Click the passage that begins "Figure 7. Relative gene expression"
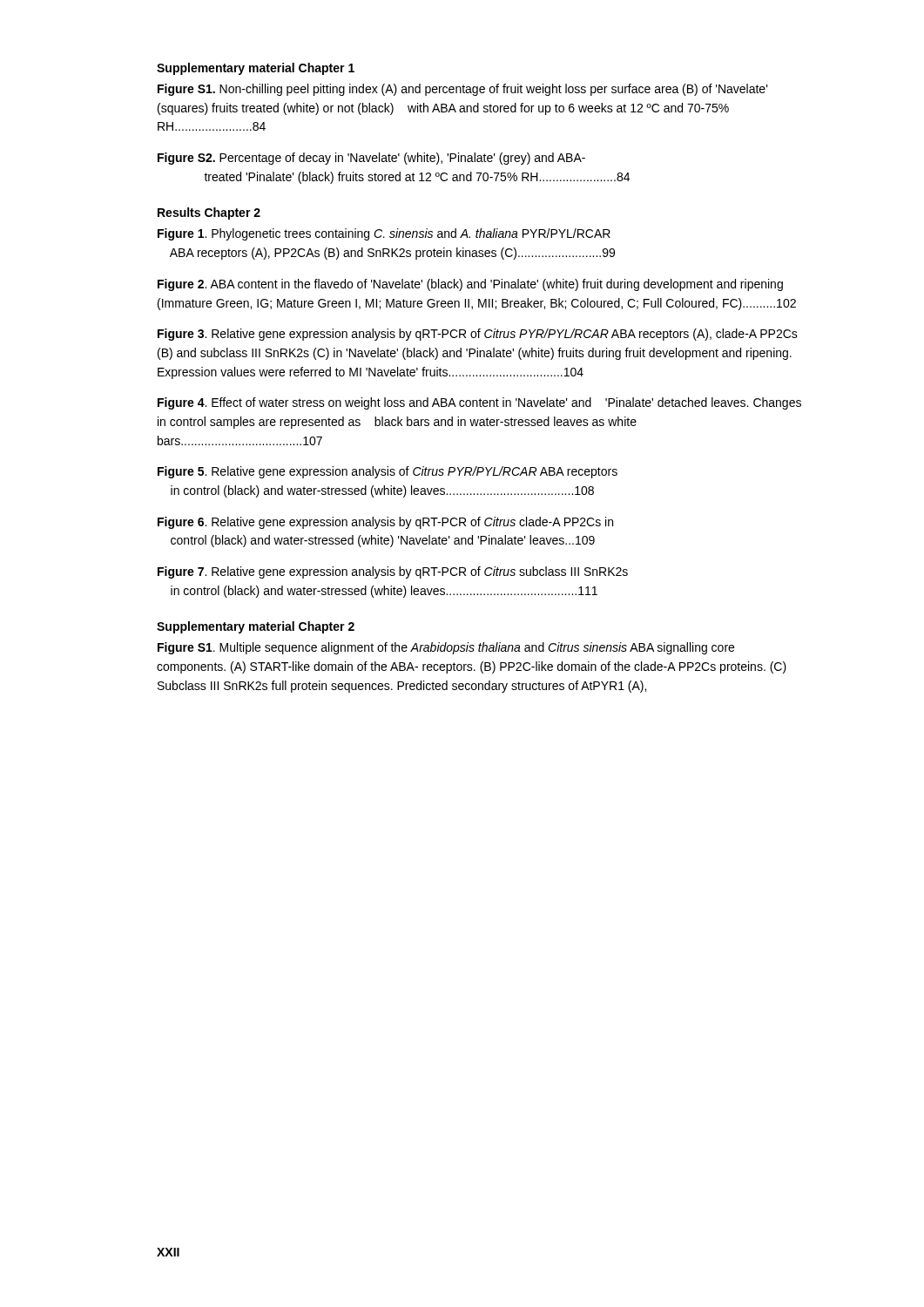 (393, 581)
